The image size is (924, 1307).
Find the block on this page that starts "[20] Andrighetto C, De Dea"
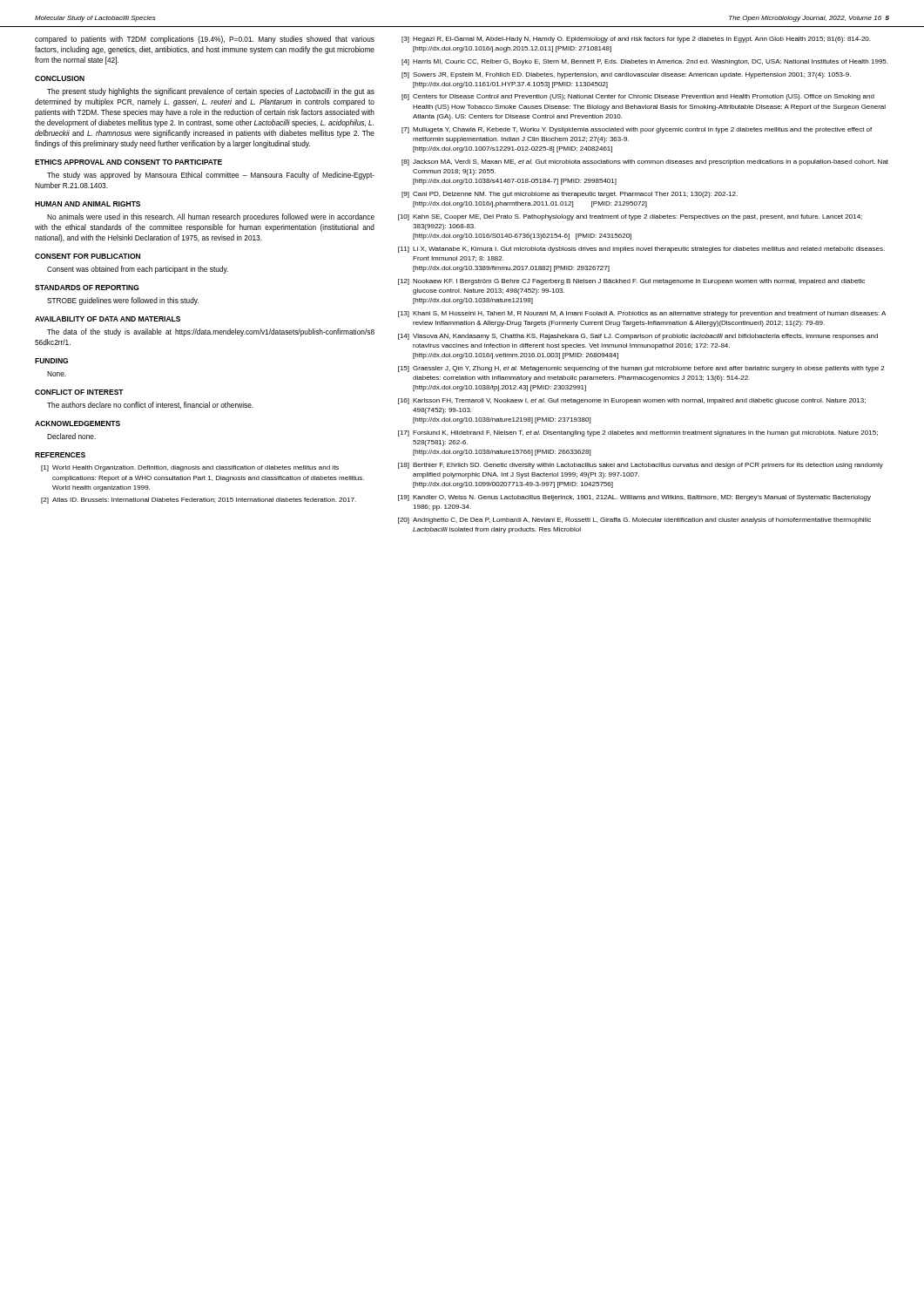point(642,524)
